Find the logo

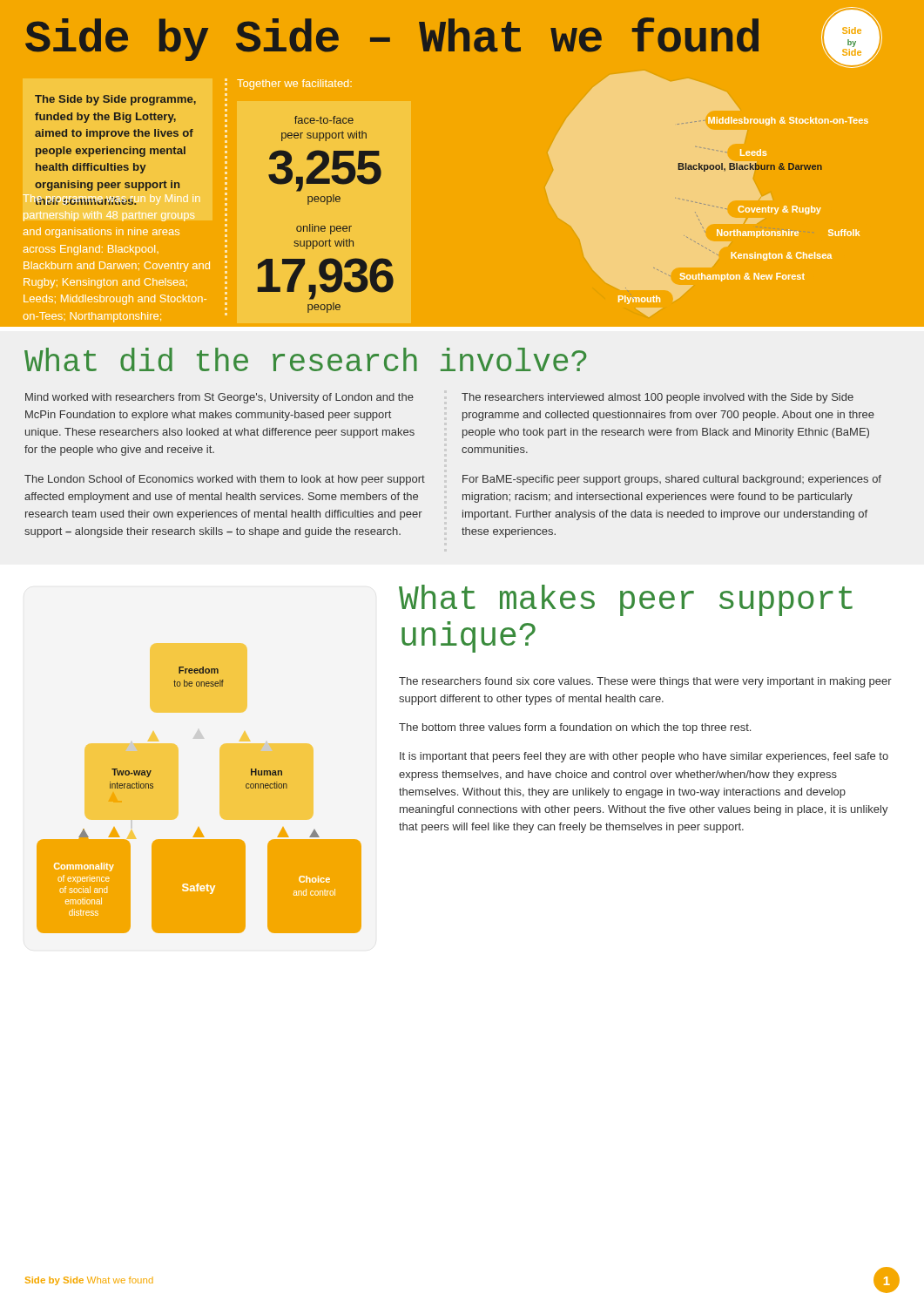tap(852, 39)
